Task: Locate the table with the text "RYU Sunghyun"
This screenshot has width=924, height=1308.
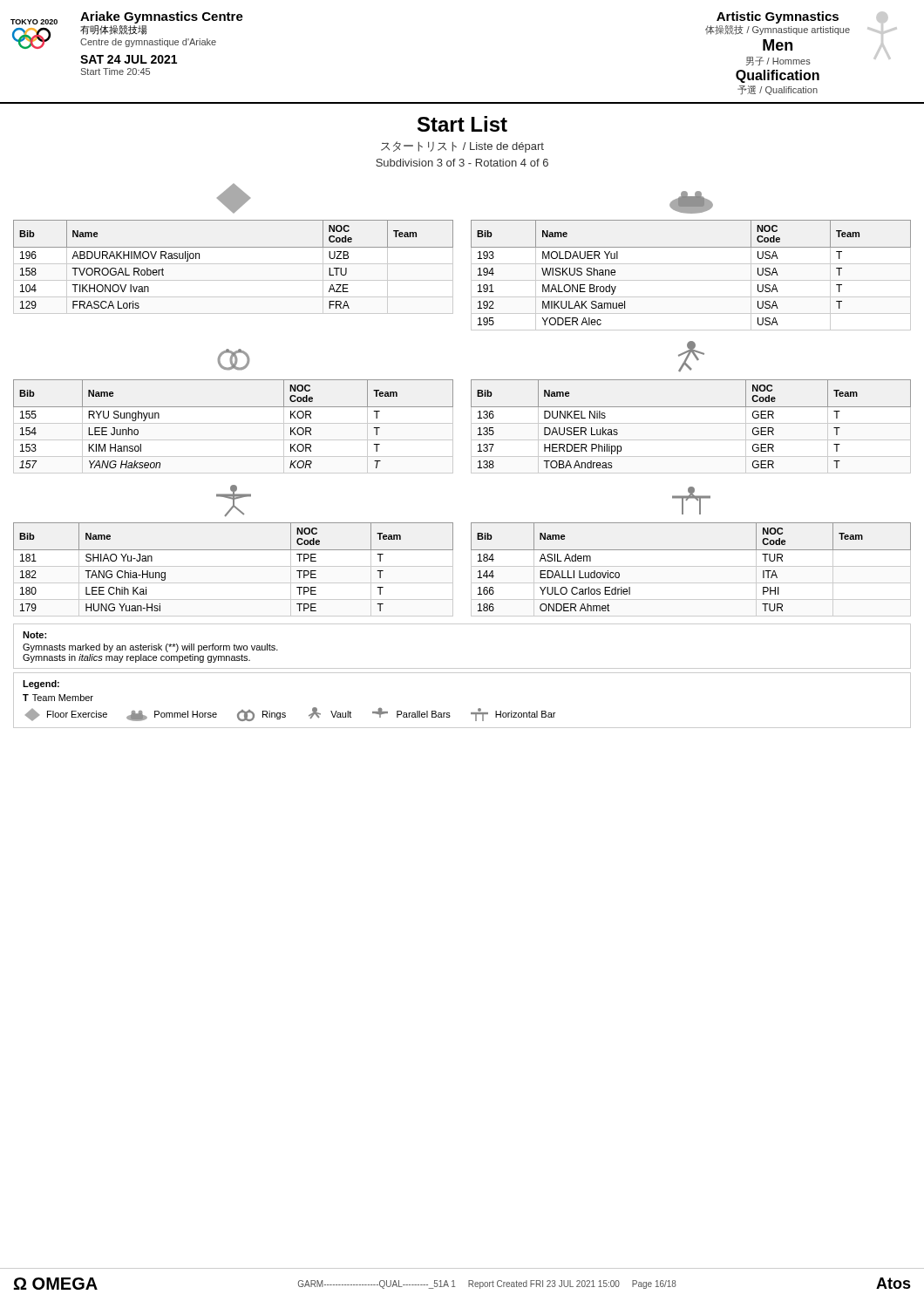Action: click(x=233, y=426)
